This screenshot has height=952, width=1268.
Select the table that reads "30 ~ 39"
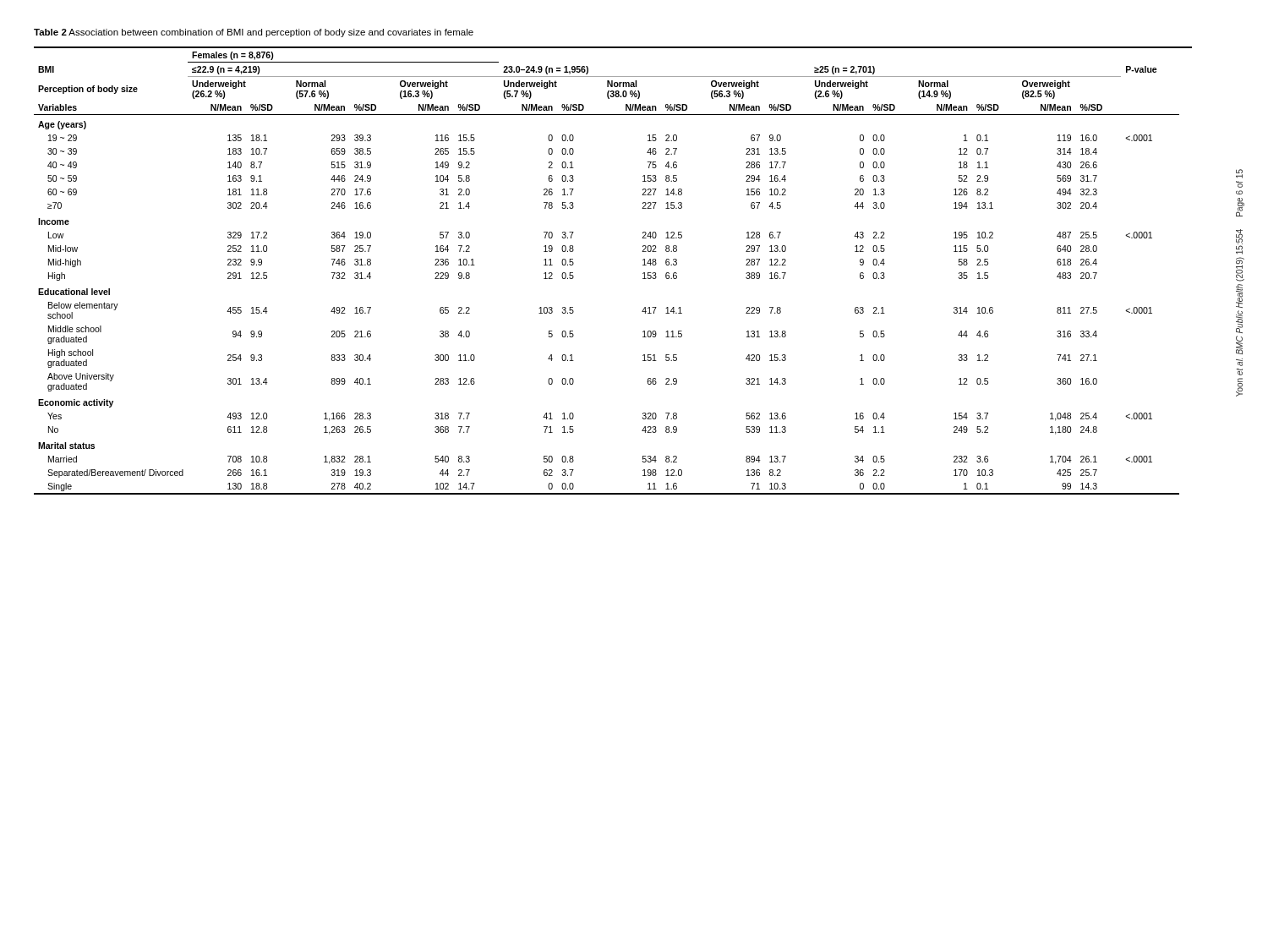[613, 271]
